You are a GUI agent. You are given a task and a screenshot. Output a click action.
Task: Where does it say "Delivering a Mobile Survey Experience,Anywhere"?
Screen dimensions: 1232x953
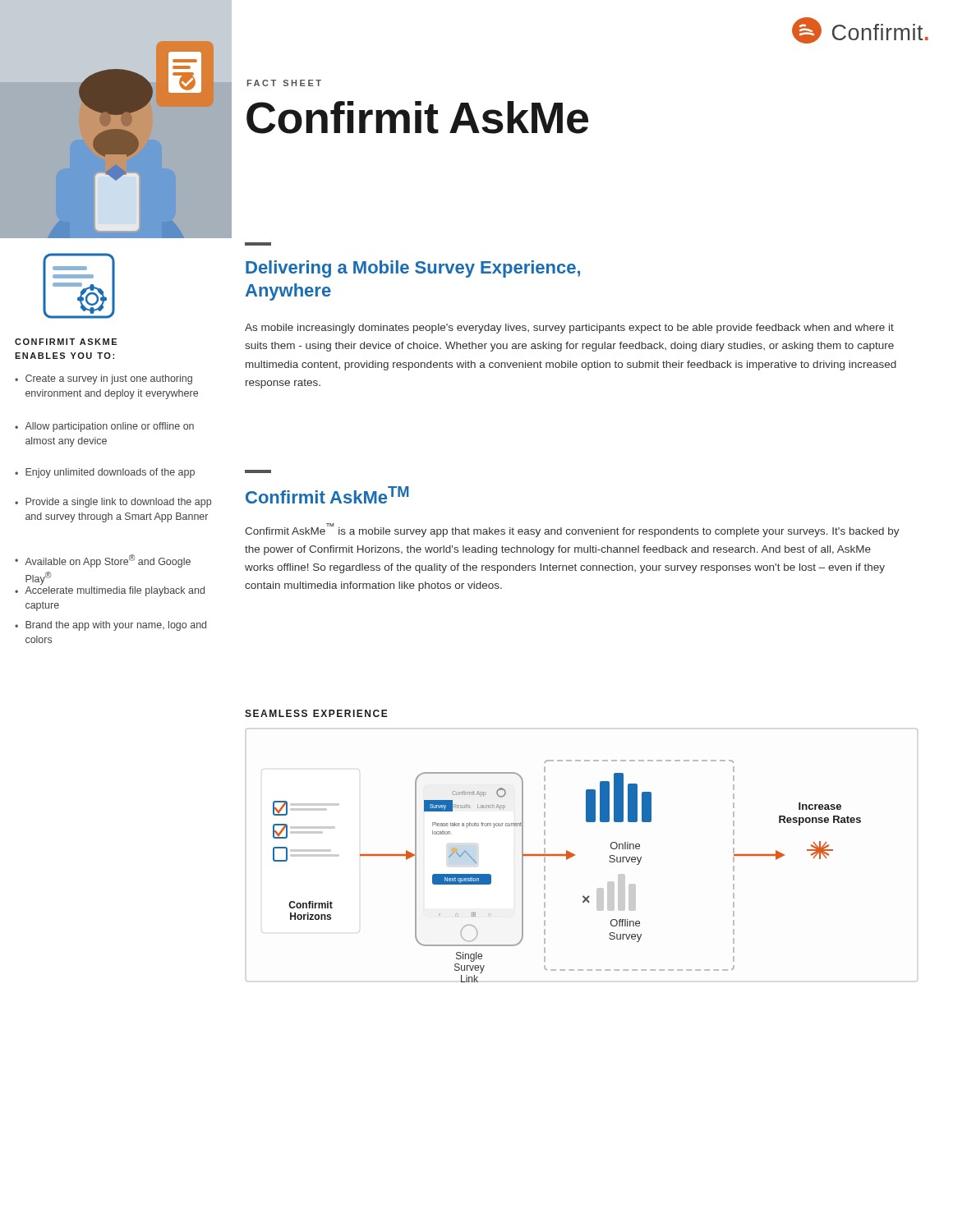[413, 279]
